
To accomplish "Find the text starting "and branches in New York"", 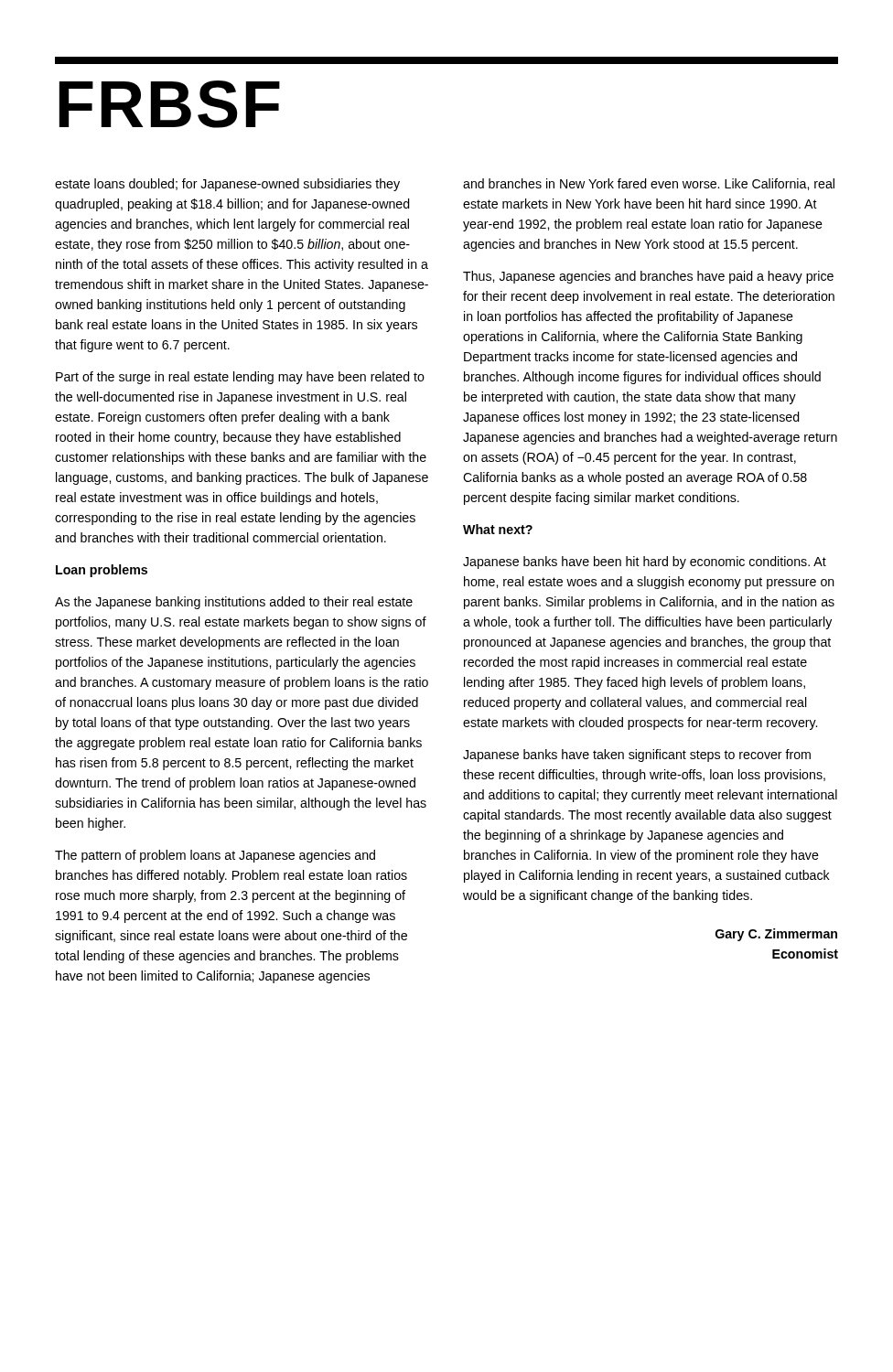I will [651, 214].
